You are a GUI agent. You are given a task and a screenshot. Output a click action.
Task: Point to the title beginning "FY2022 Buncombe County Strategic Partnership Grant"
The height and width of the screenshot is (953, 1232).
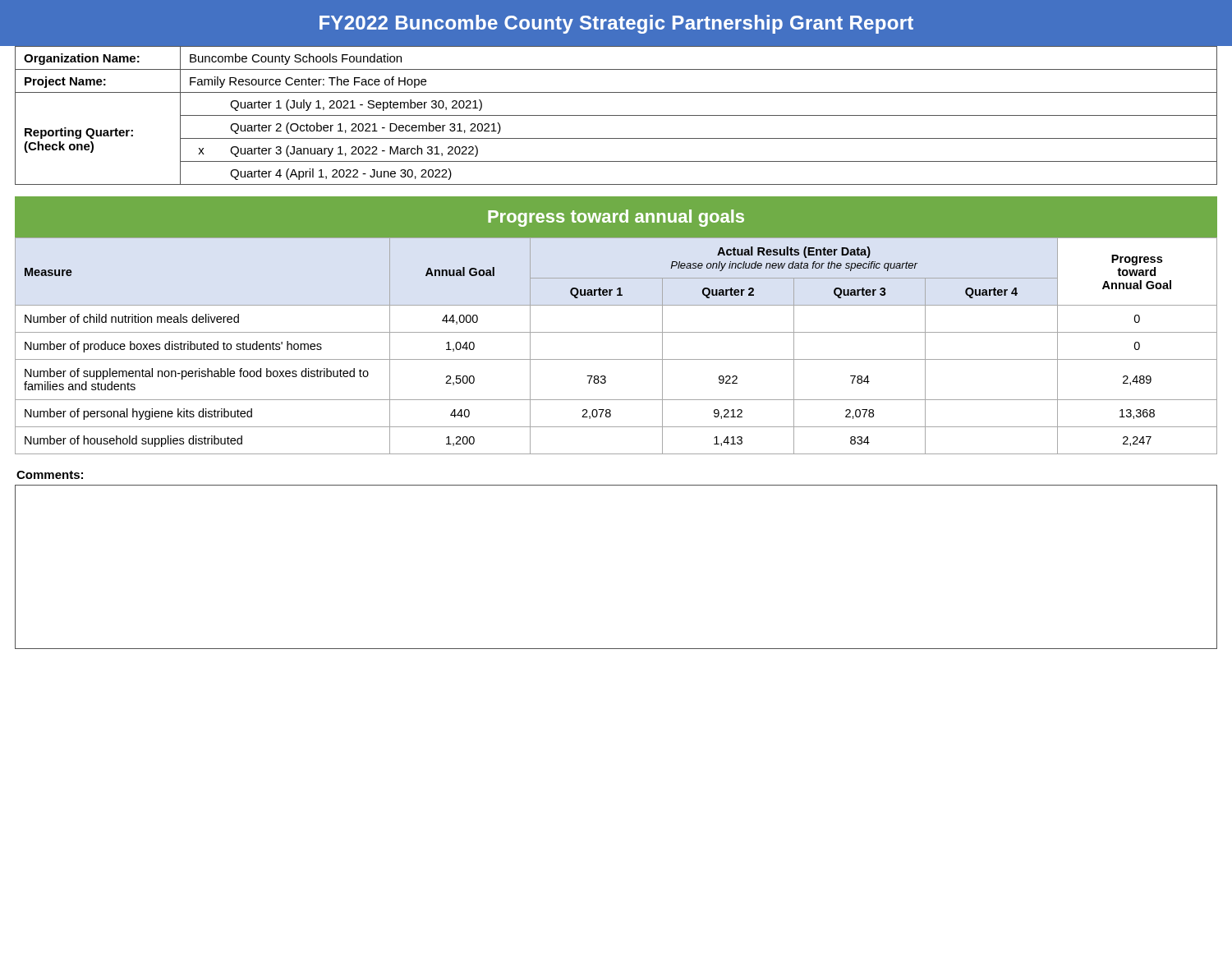[x=616, y=23]
